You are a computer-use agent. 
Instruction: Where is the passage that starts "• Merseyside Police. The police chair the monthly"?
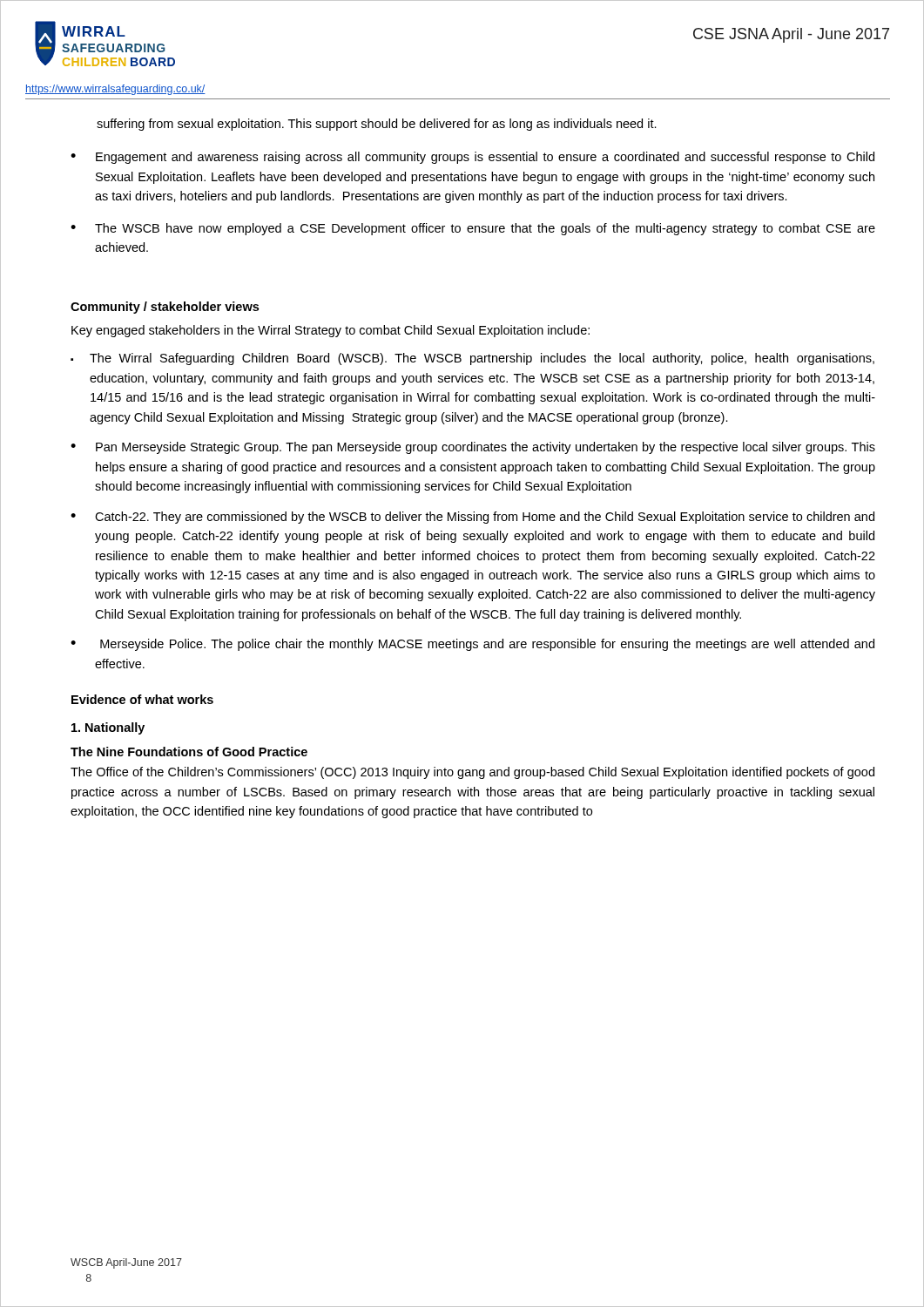click(x=473, y=654)
